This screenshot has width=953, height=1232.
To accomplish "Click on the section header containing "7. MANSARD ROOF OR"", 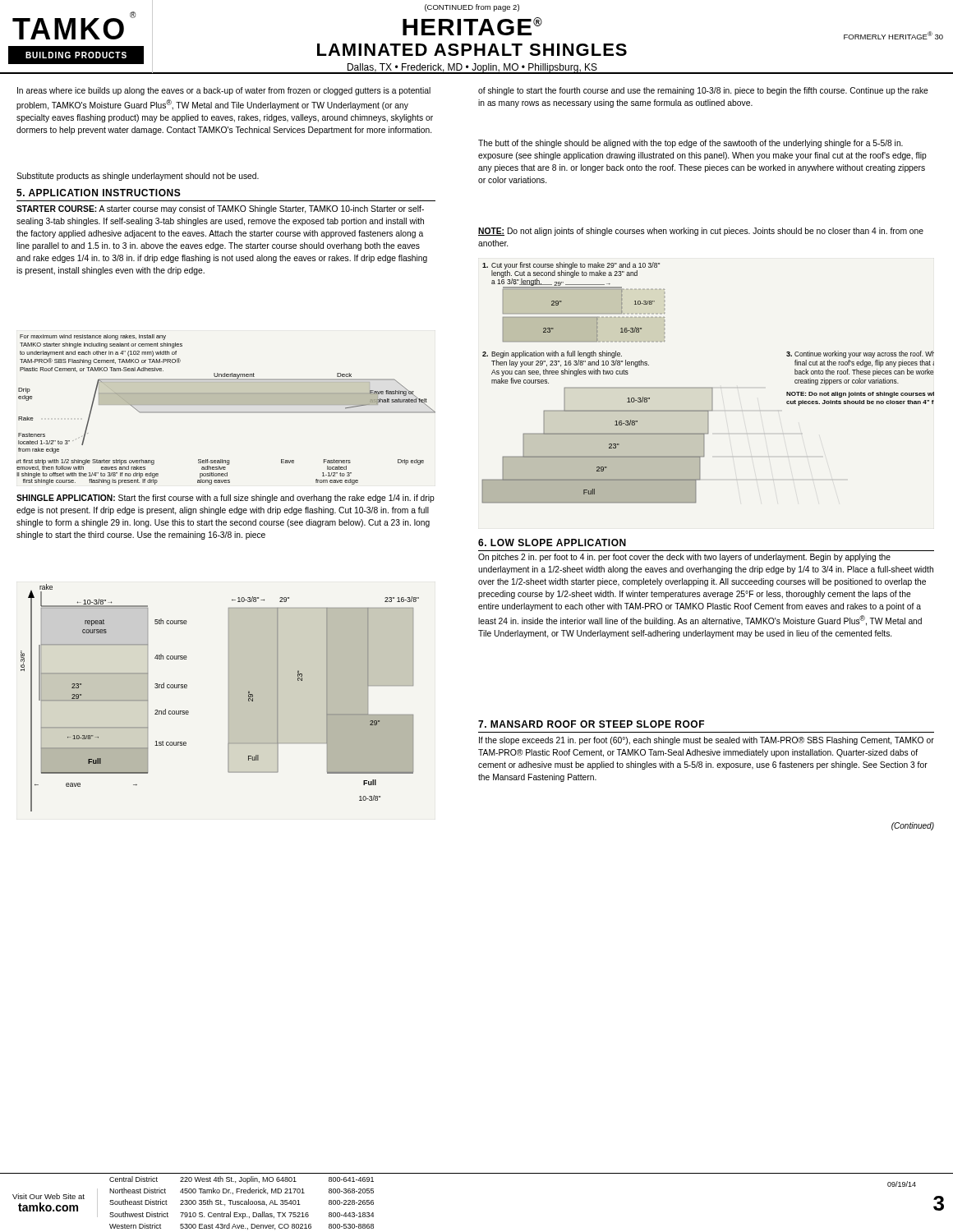I will [x=591, y=724].
